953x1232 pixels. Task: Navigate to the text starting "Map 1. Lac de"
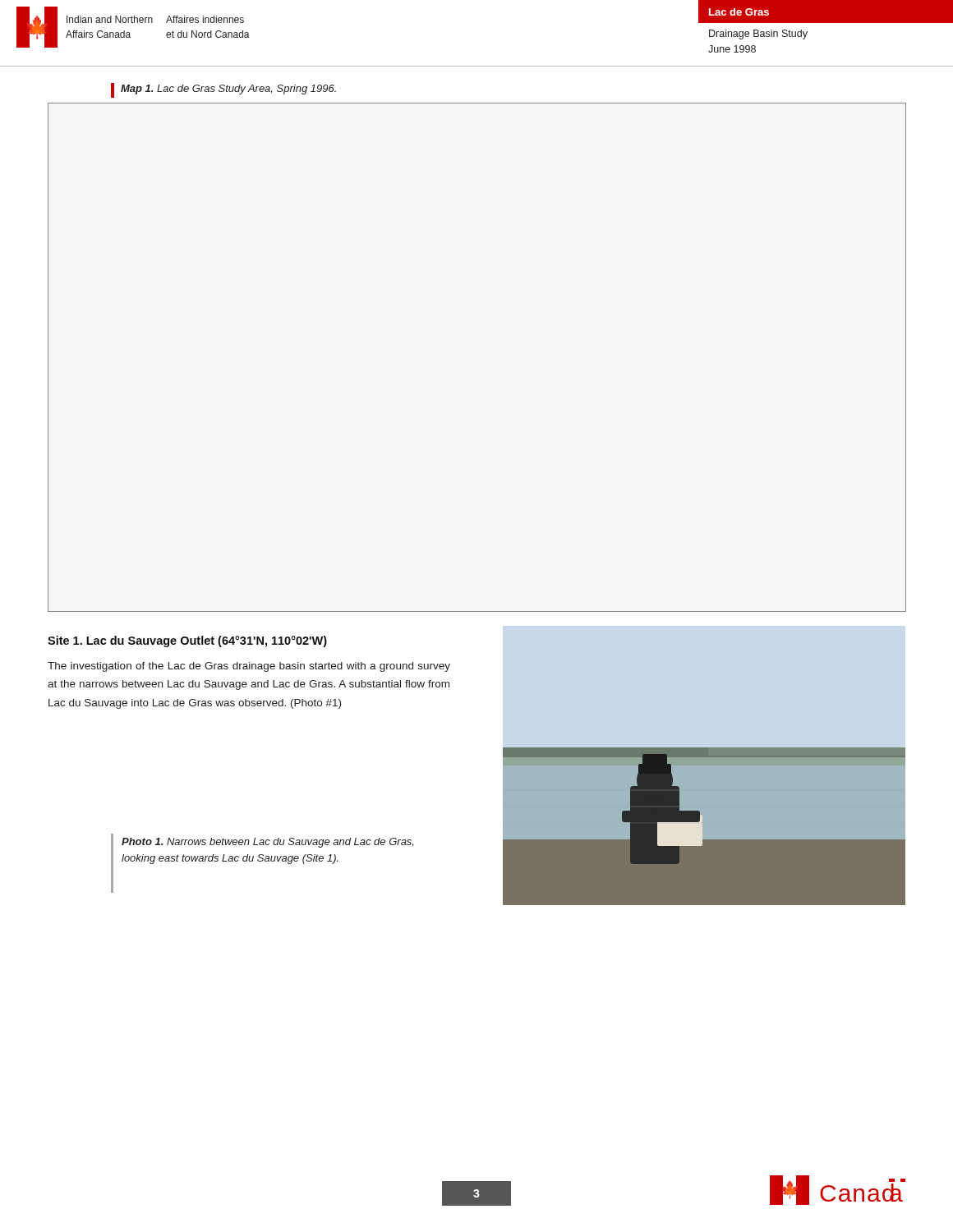click(x=224, y=90)
